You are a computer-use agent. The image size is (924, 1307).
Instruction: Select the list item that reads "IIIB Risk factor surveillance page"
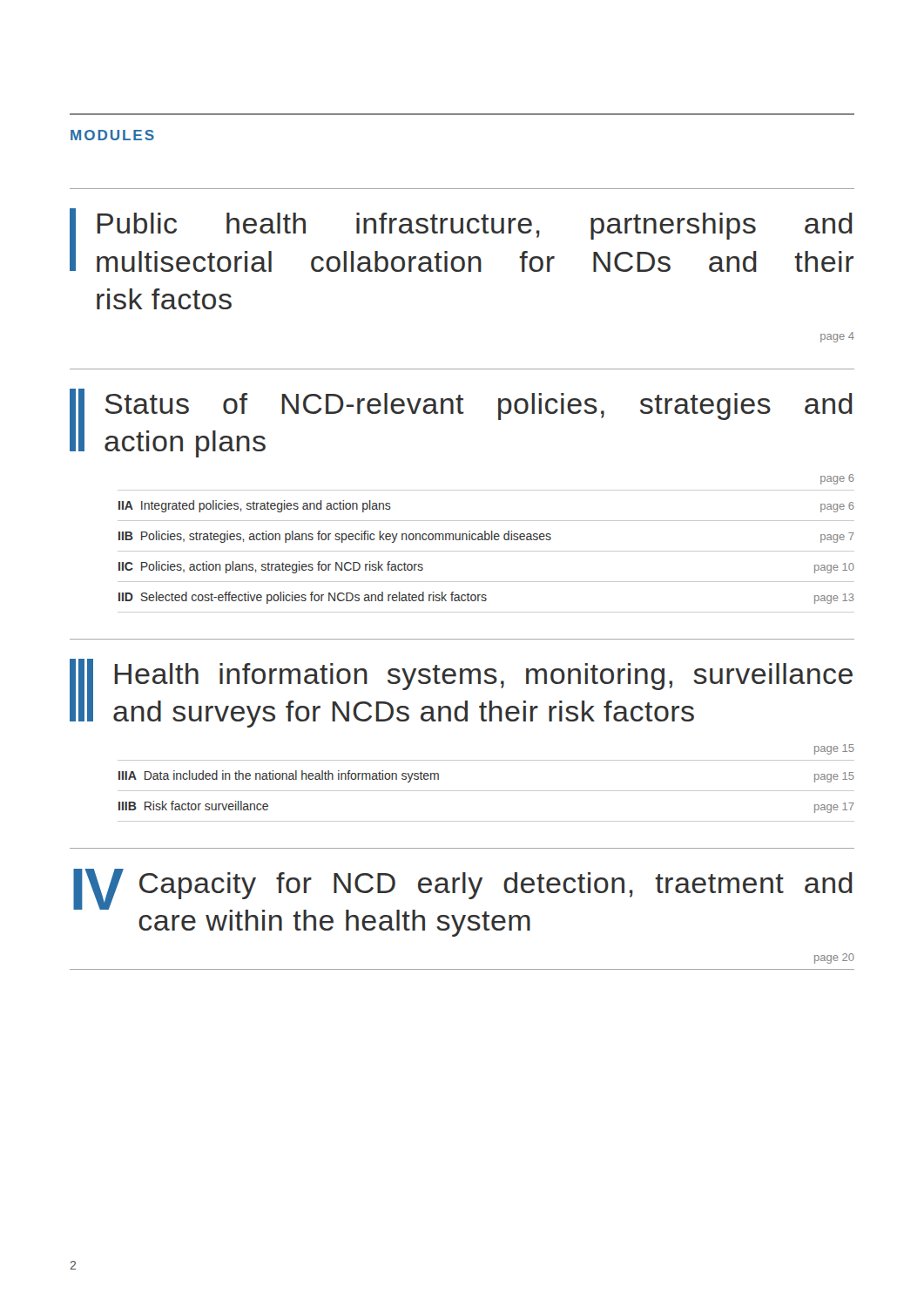(199, 806)
